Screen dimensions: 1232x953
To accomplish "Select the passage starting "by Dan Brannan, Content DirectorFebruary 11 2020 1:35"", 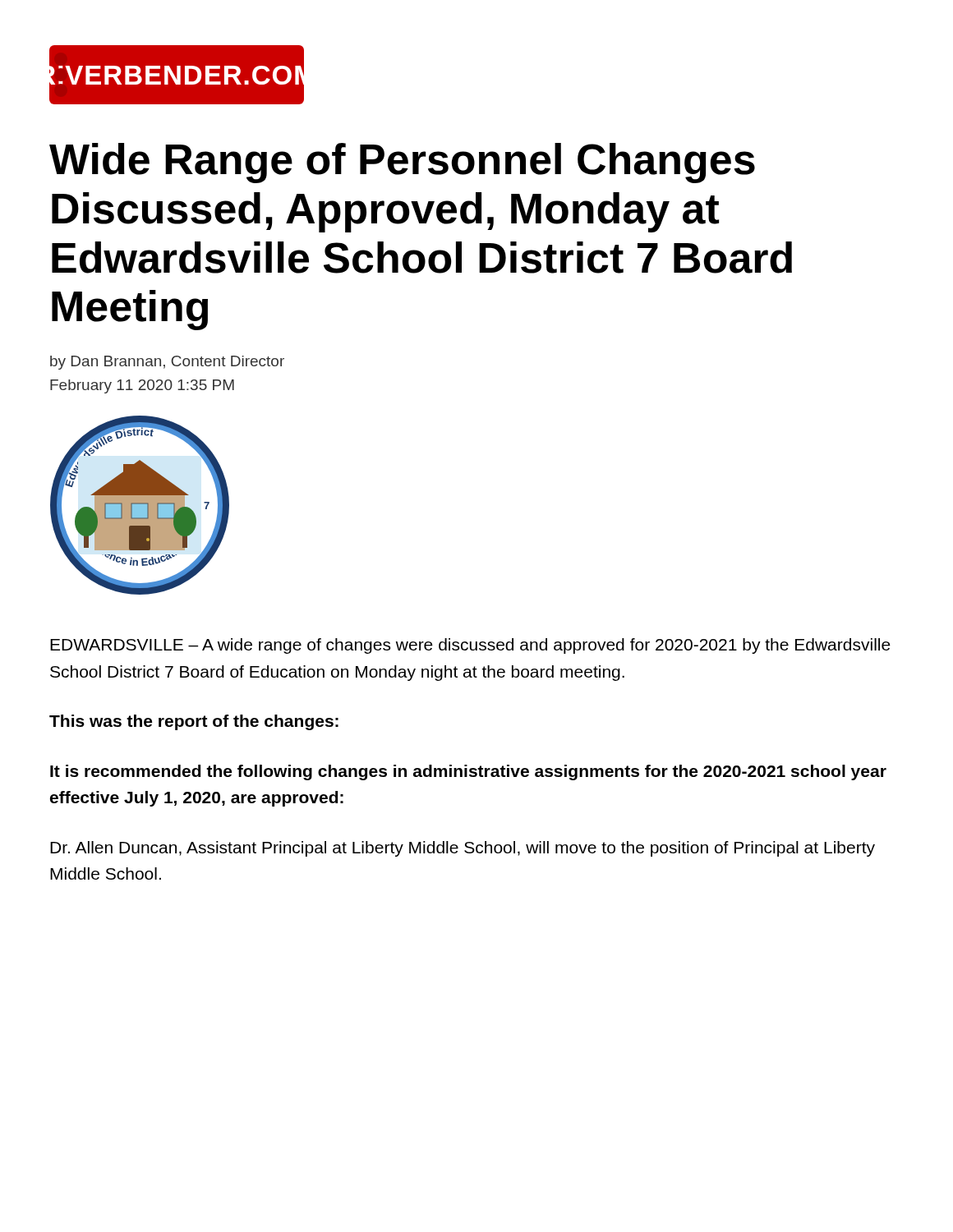I will point(167,363).
